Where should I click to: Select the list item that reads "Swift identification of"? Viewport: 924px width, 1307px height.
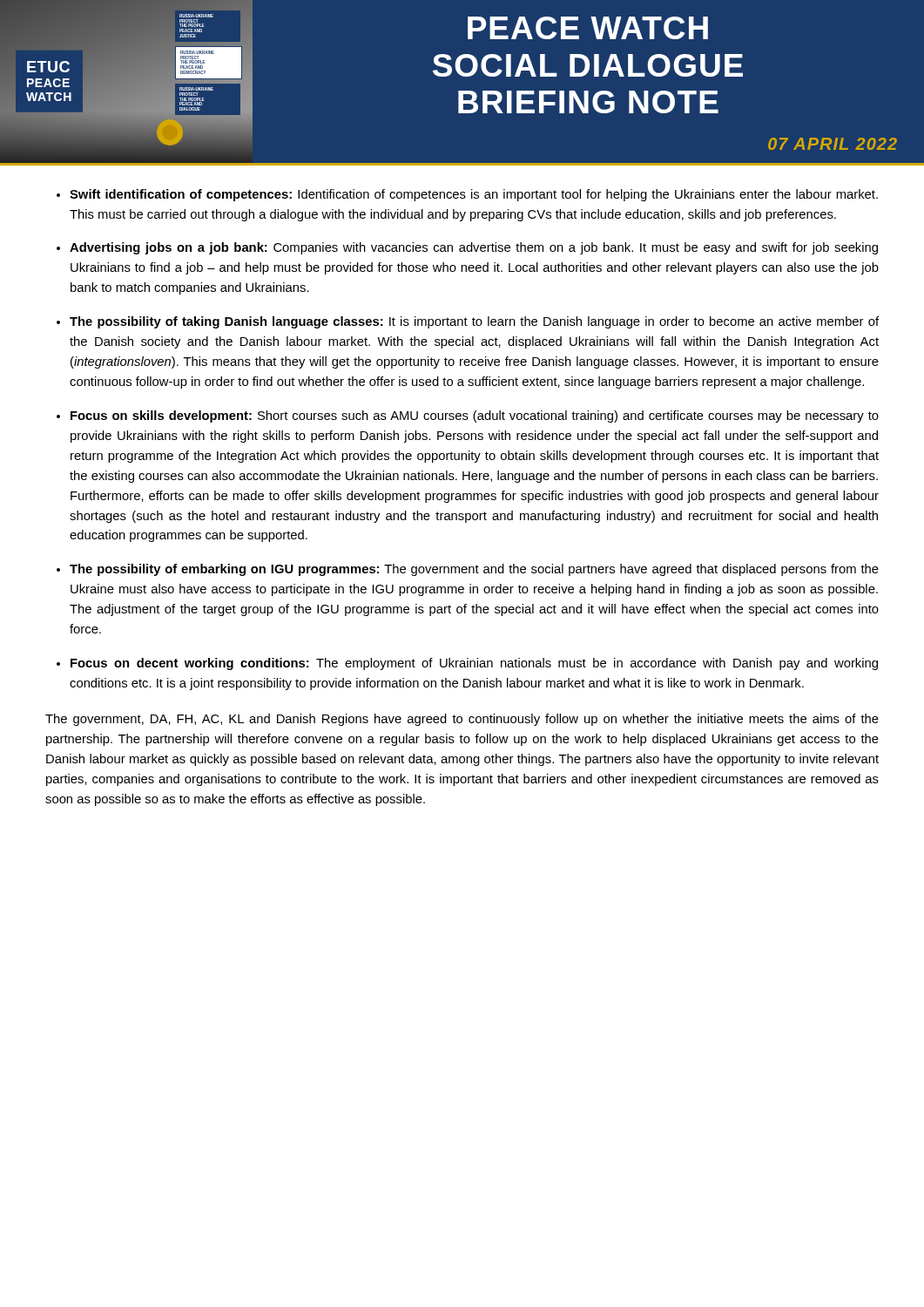coord(474,204)
